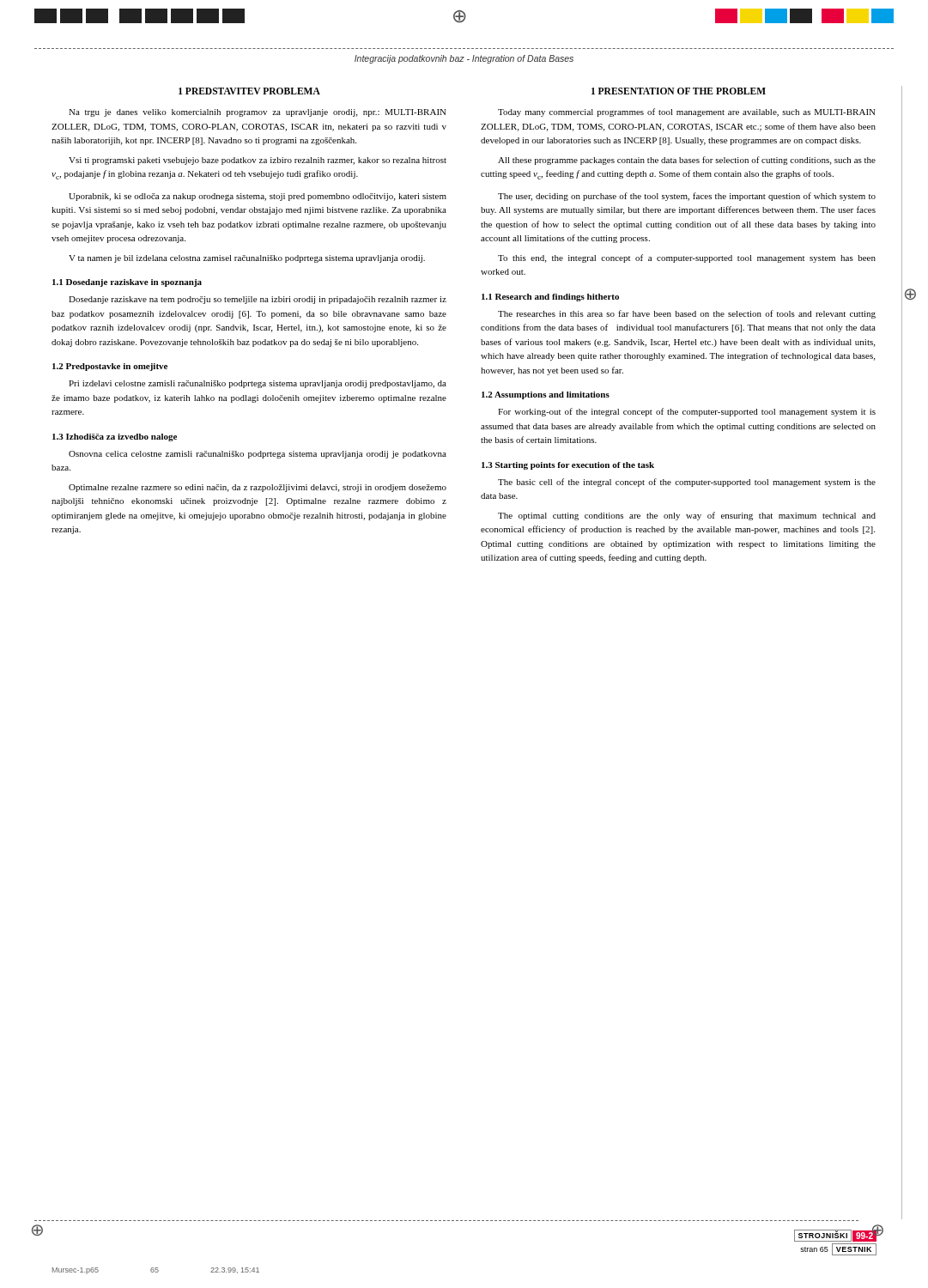
Task: Locate the block of text that opens with "Optimalne rezalne razmere so edini način, da z"
Action: click(249, 508)
